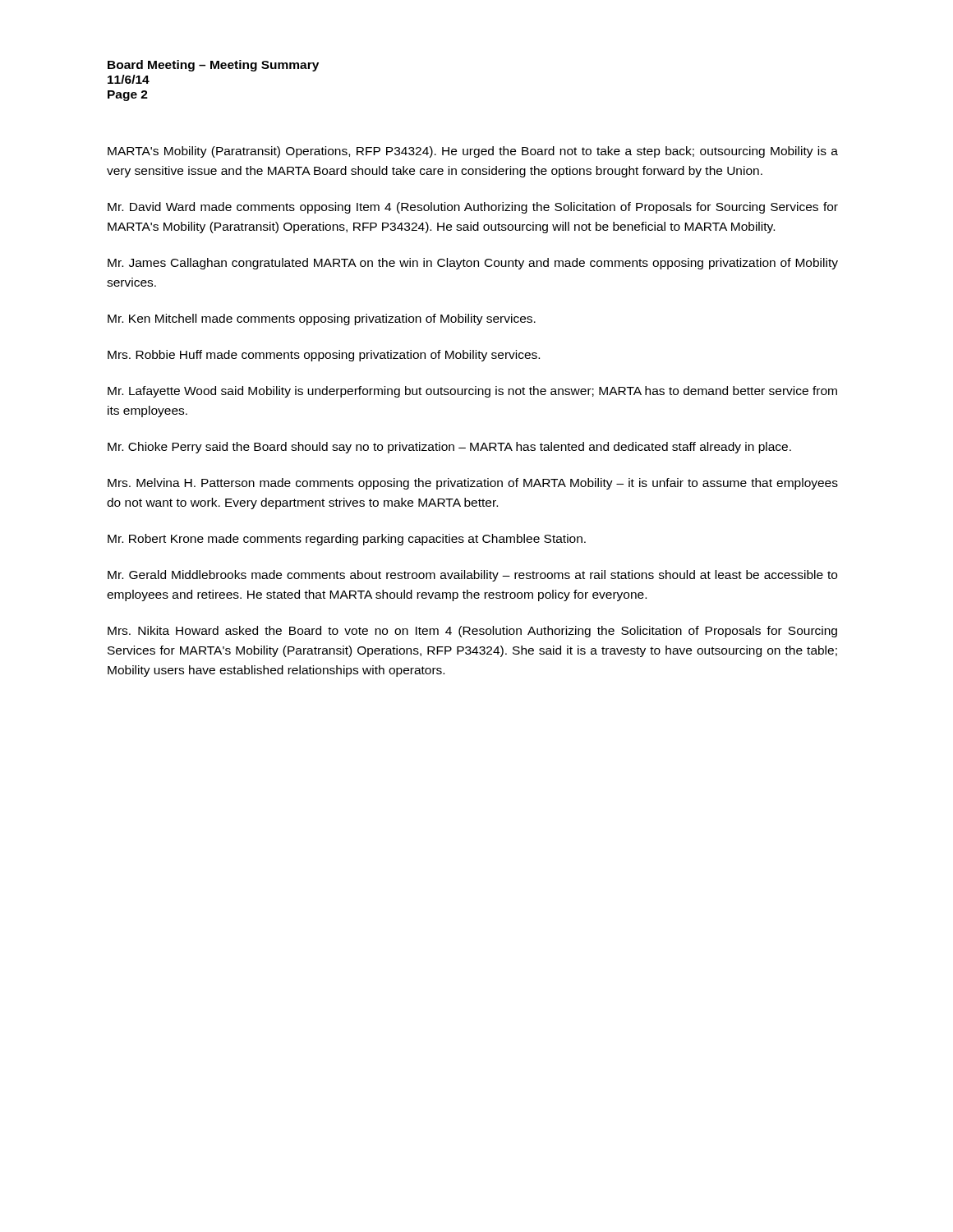Point to the block starting "Mrs. Melvina H. Patterson made comments"
This screenshot has width=953, height=1232.
click(x=472, y=493)
